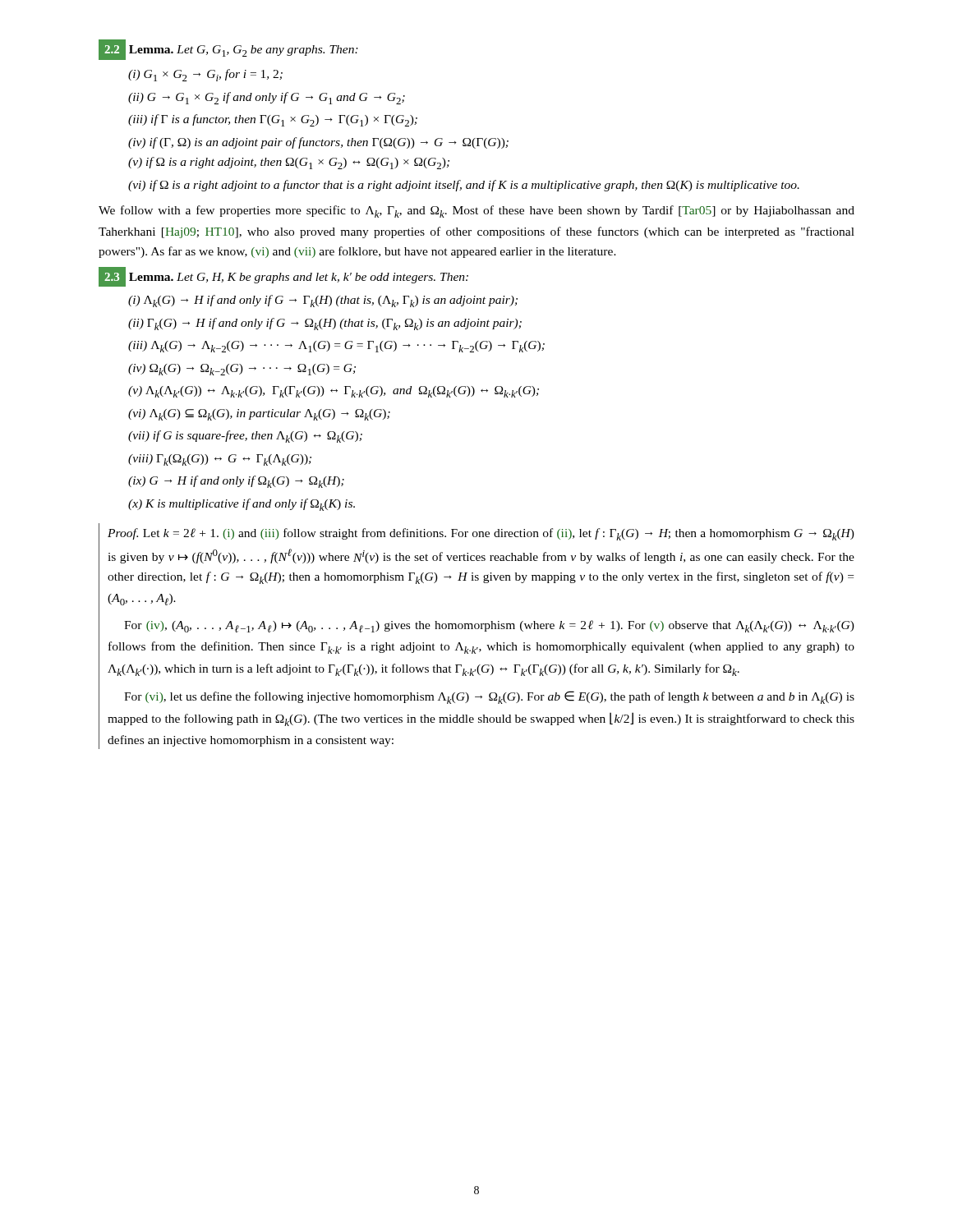This screenshot has width=953, height=1232.
Task: Find the section header that reads "2.2 Lemma. Let G, G1,"
Action: pyautogui.click(x=229, y=50)
